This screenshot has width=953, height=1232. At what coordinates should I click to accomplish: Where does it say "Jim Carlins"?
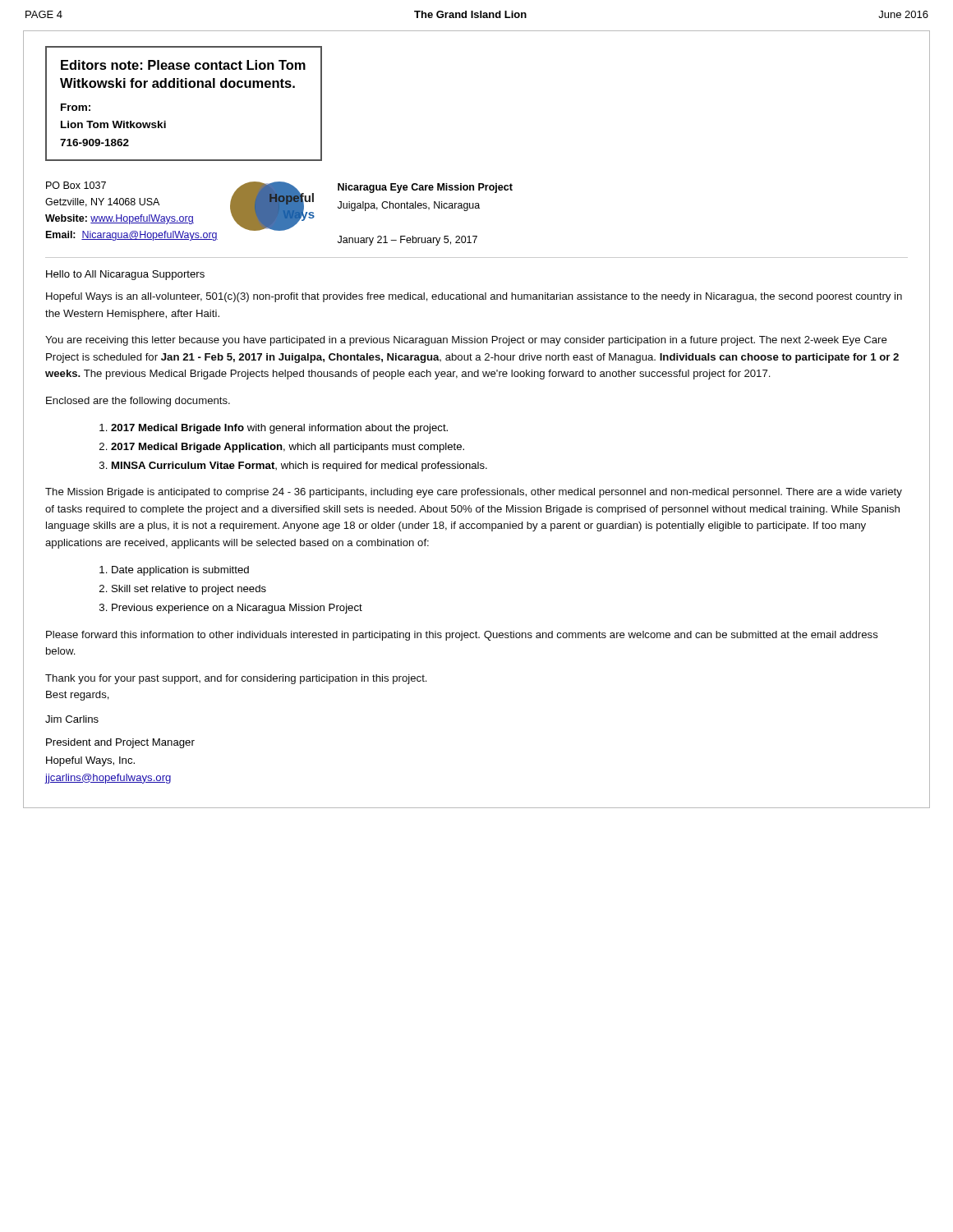[x=72, y=719]
